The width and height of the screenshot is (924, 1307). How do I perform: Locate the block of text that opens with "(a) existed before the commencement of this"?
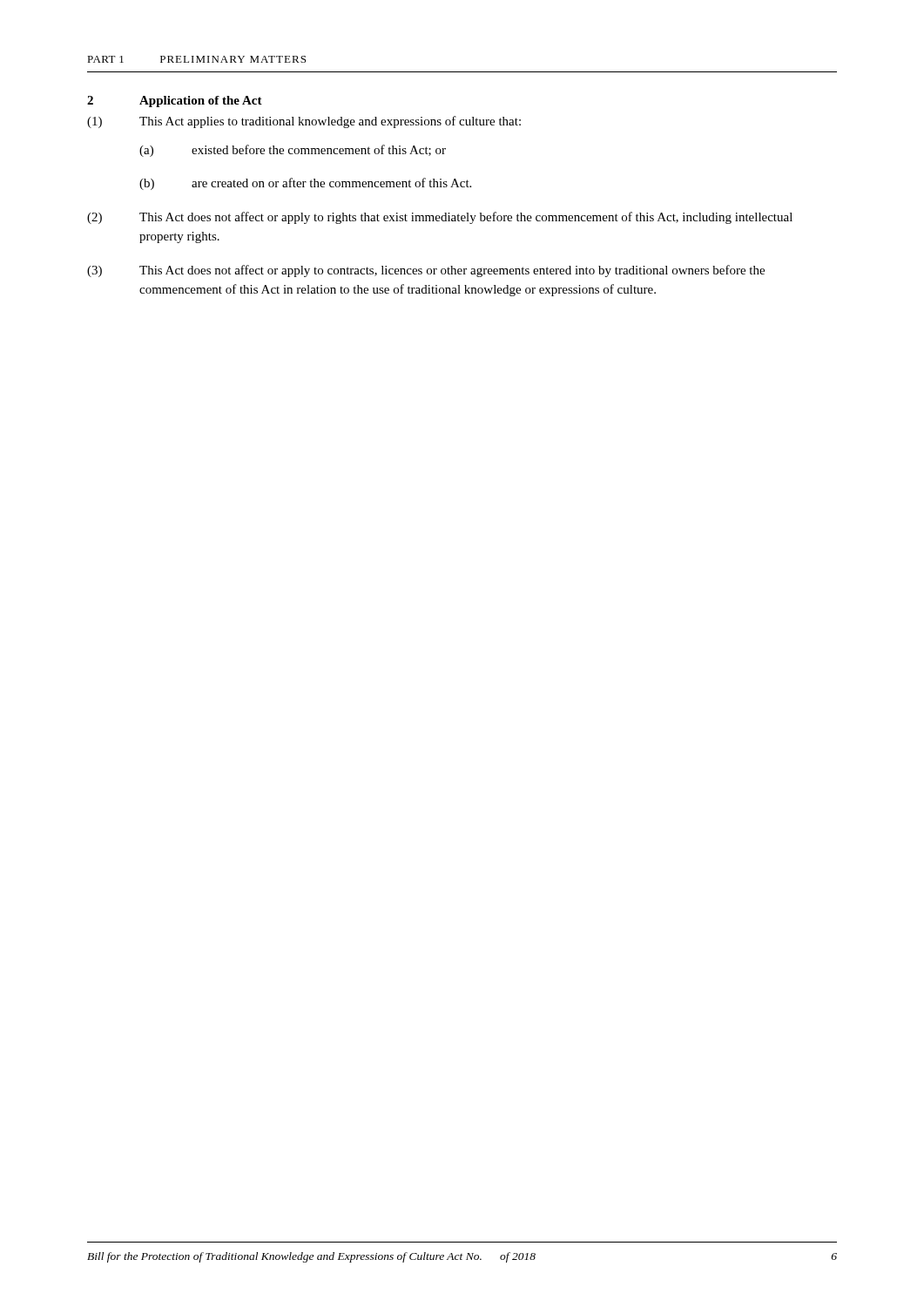coord(293,151)
